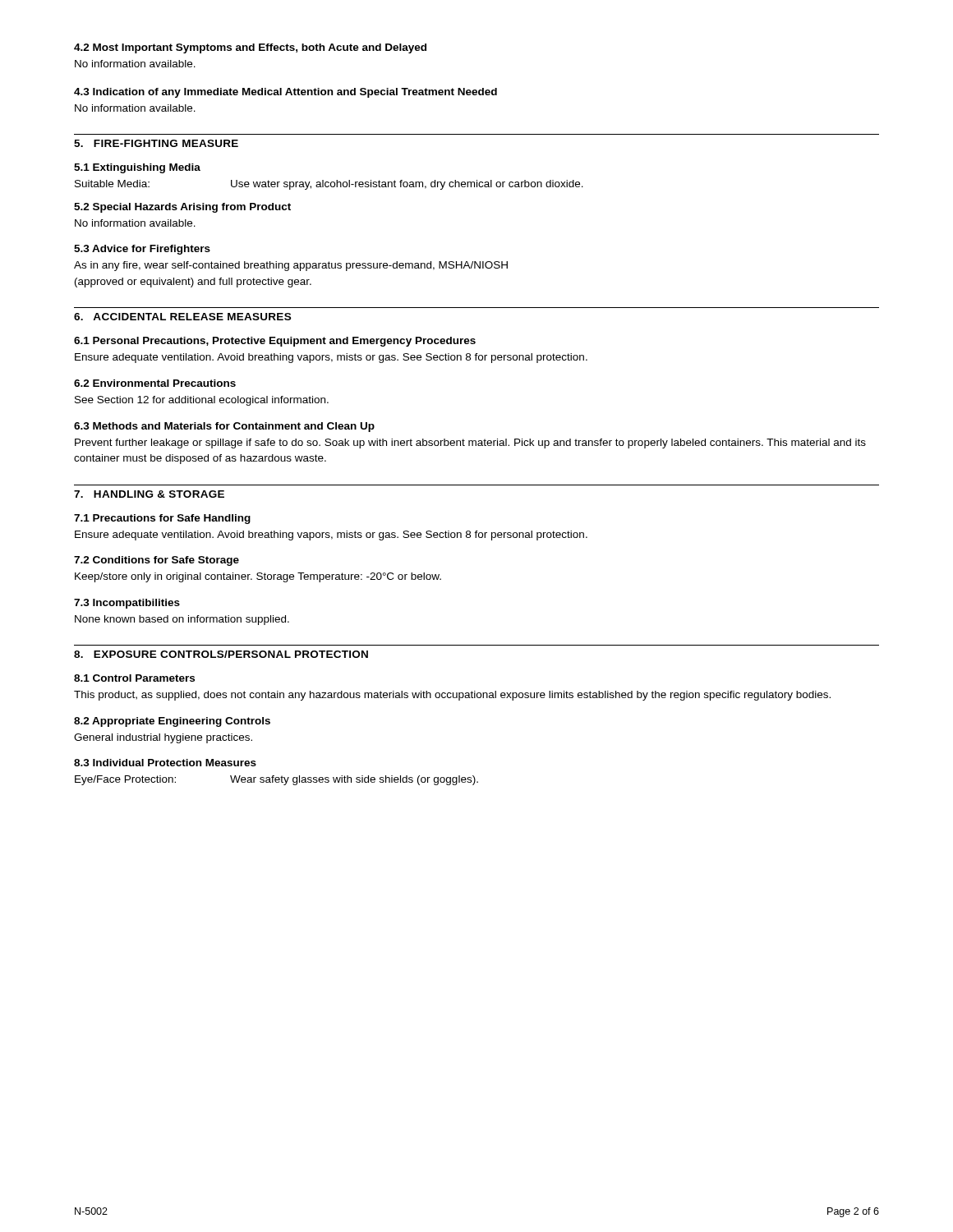
Task: Select the text block with the text "Eye/Face Protection: Wear"
Action: pyautogui.click(x=476, y=780)
